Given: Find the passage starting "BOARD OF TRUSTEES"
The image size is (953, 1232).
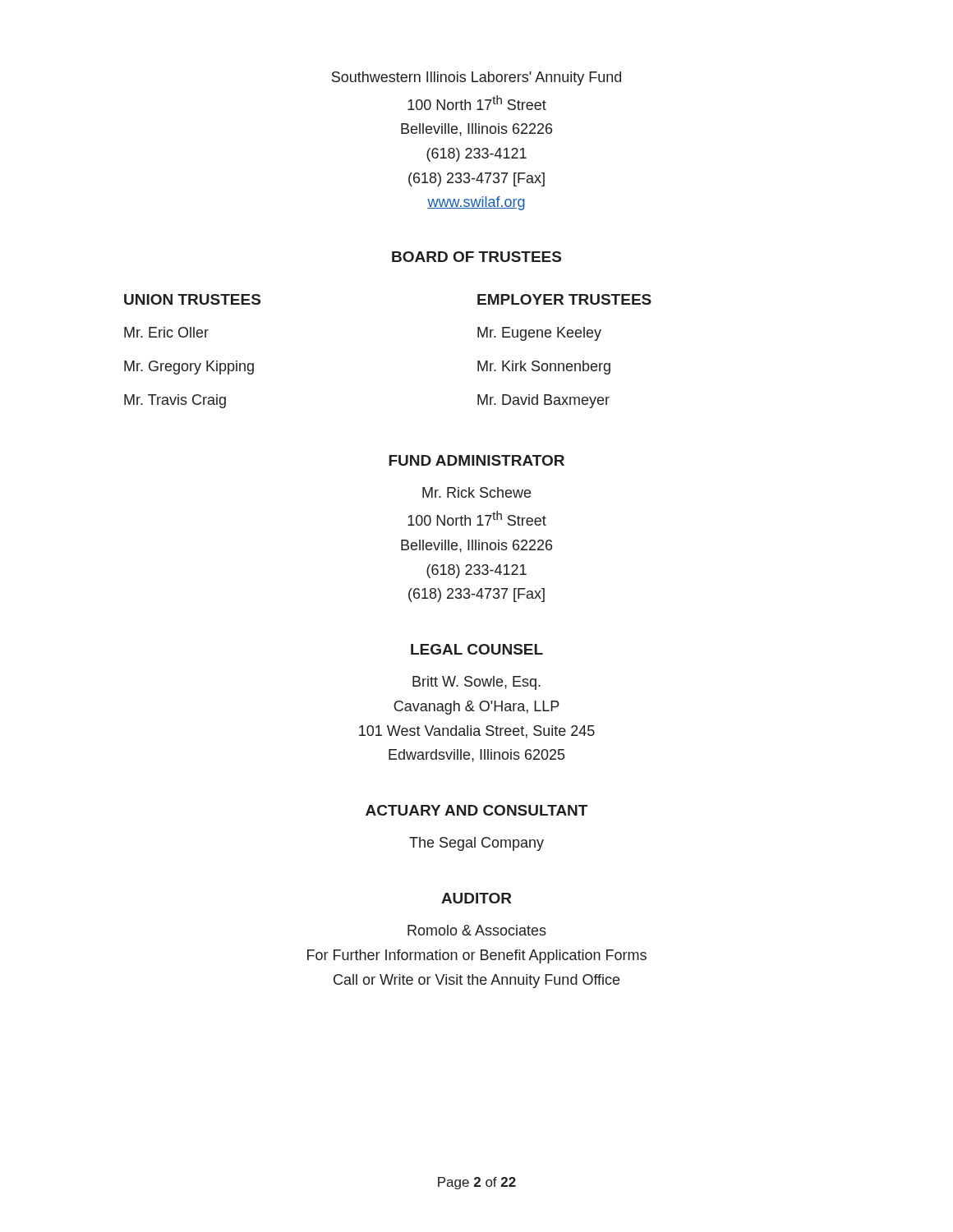Looking at the screenshot, I should coord(476,257).
